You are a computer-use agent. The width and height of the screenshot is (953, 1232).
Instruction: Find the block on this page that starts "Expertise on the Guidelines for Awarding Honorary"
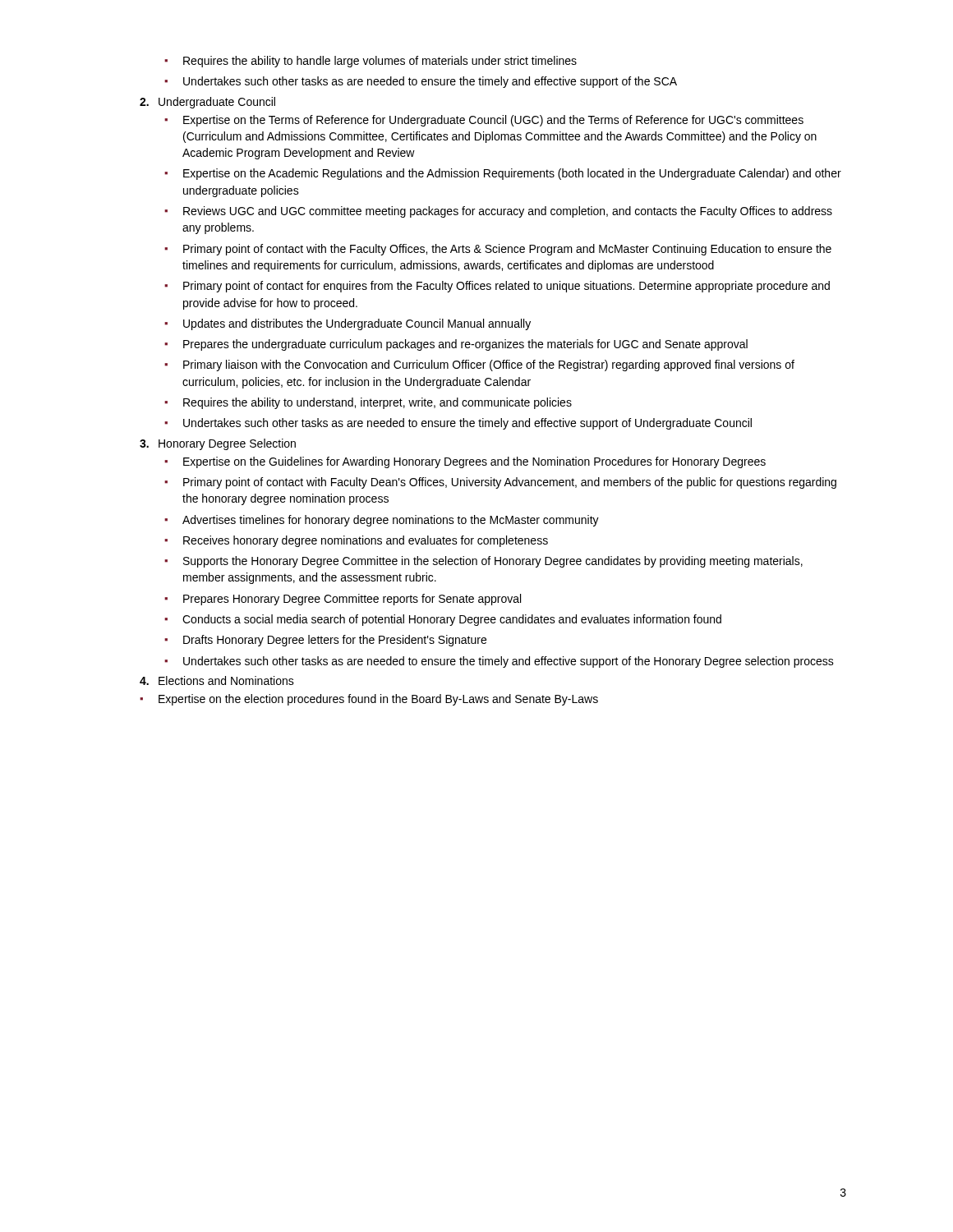pyautogui.click(x=474, y=461)
